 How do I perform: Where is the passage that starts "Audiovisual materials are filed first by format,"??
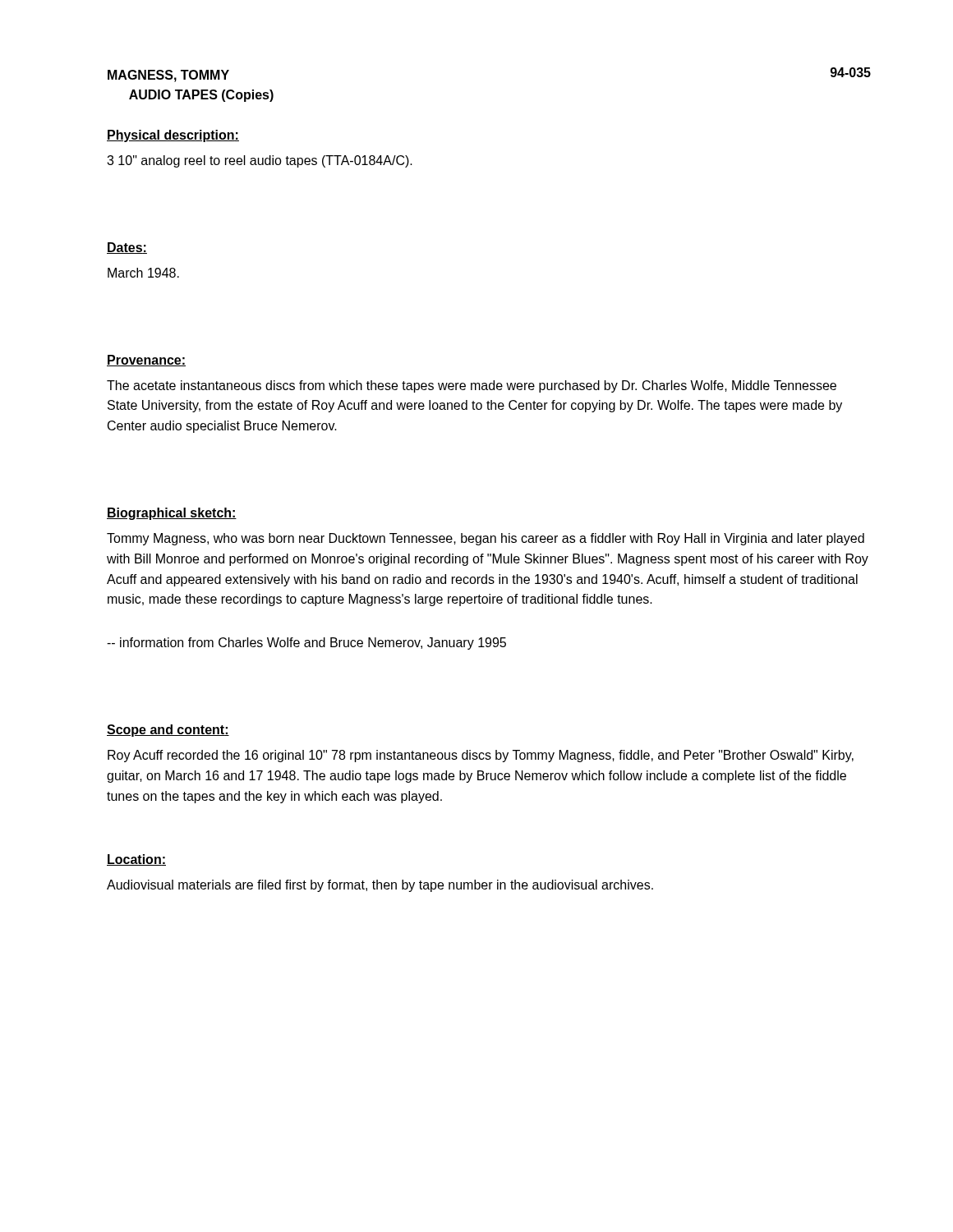pos(380,885)
